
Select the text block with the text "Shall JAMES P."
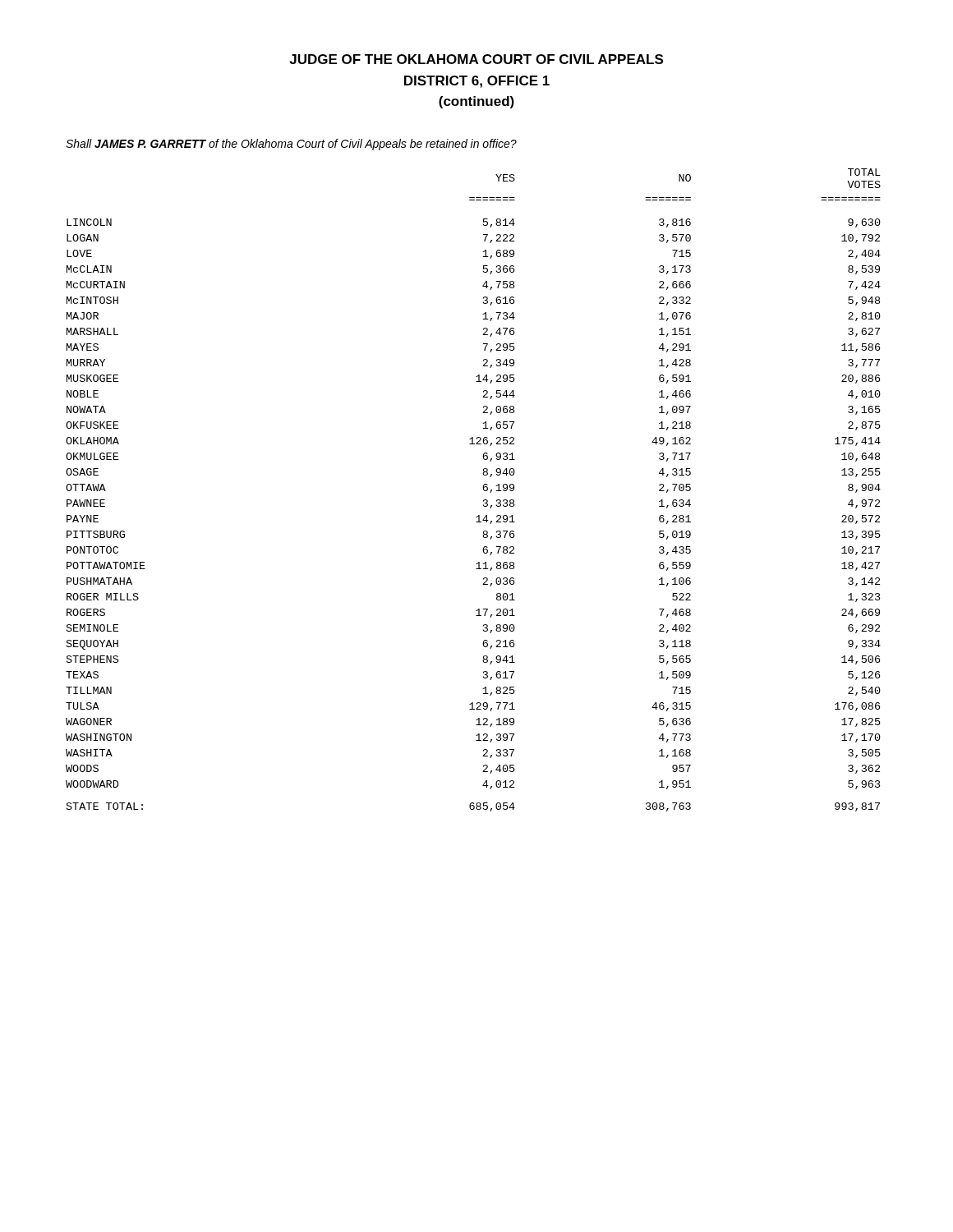pos(291,143)
